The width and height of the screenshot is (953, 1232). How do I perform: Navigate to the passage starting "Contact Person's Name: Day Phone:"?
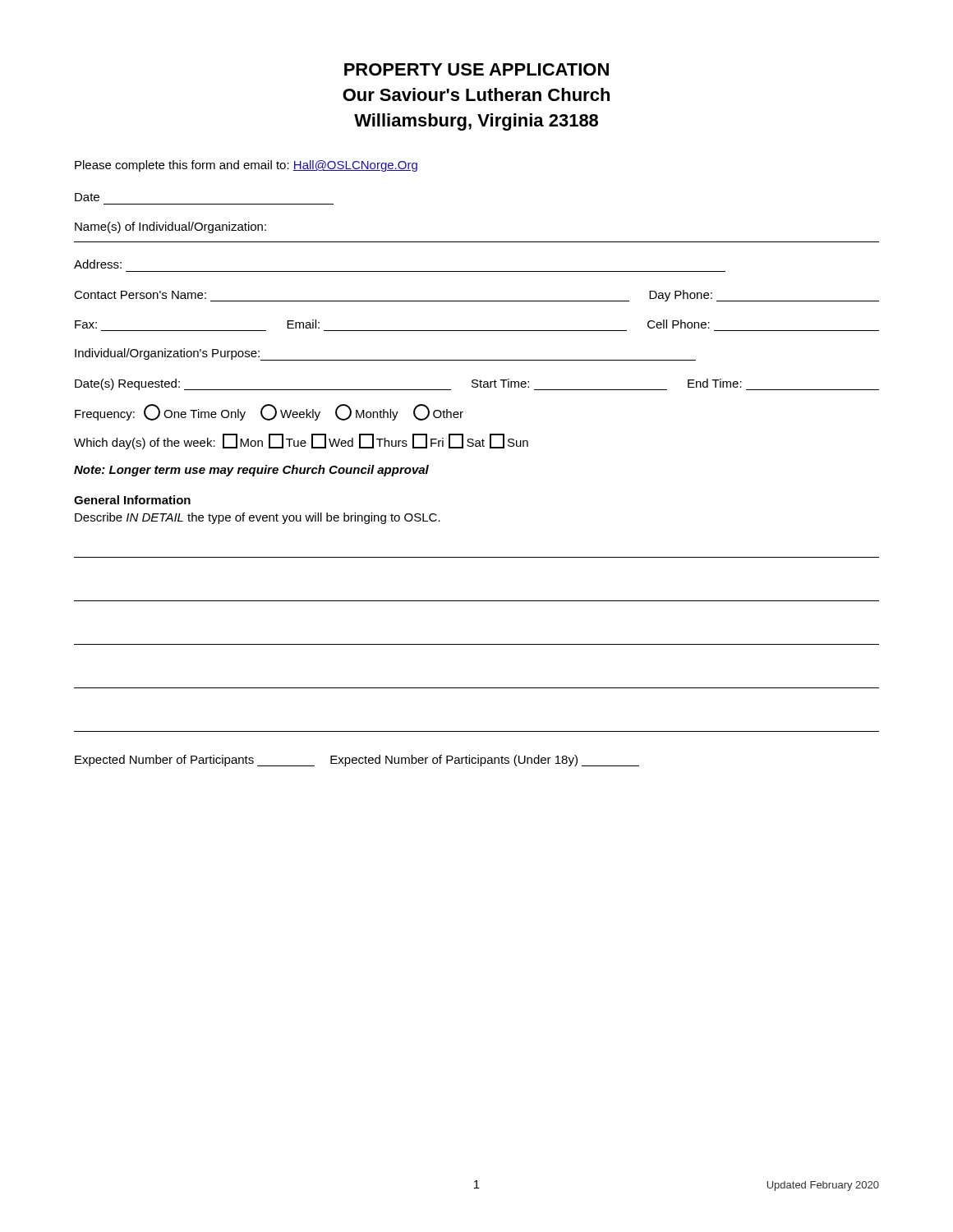pos(476,294)
